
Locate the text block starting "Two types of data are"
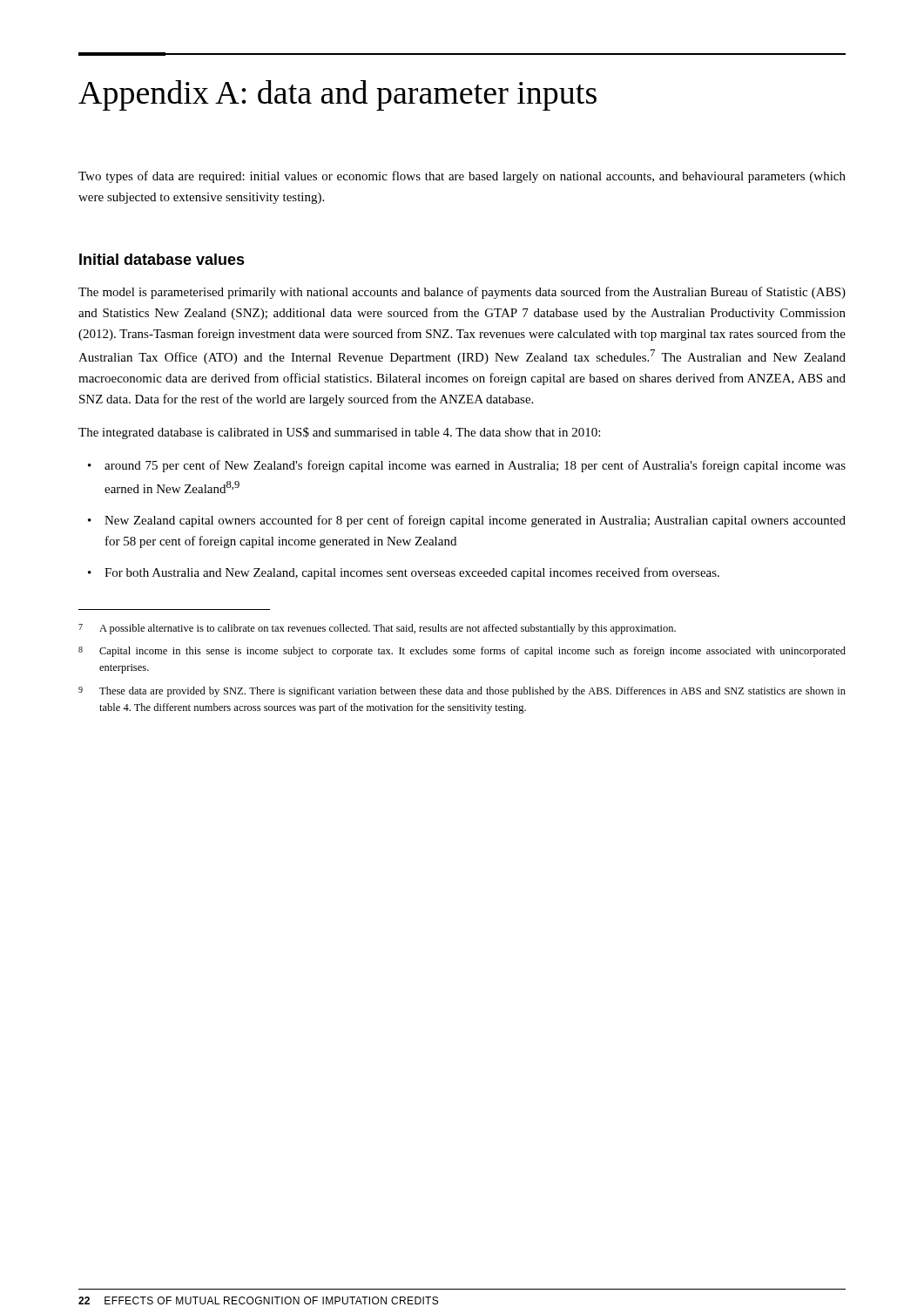(x=462, y=186)
